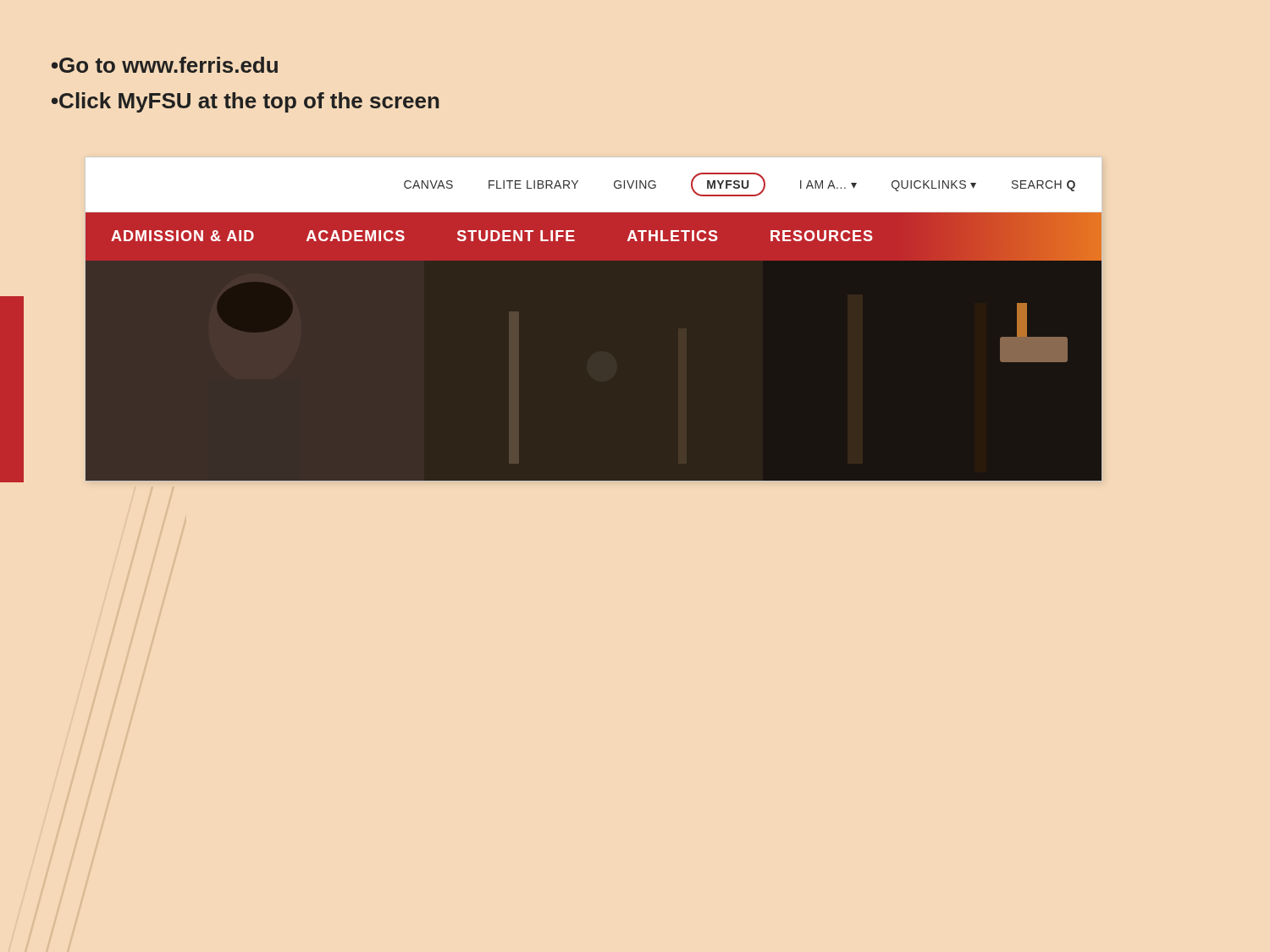This screenshot has width=1270, height=952.
Task: Find the screenshot
Action: 594,319
